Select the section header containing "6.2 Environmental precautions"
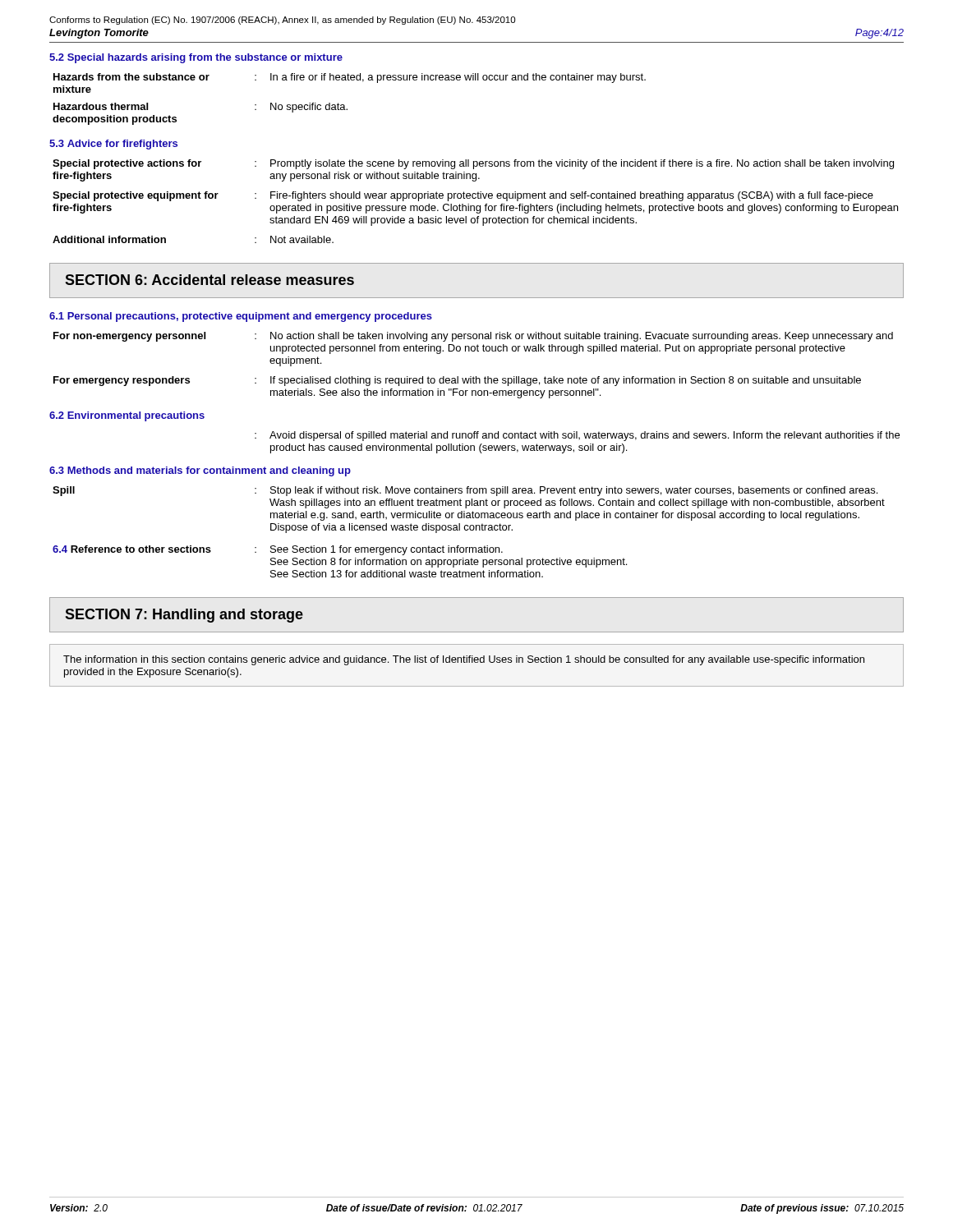953x1232 pixels. (127, 415)
